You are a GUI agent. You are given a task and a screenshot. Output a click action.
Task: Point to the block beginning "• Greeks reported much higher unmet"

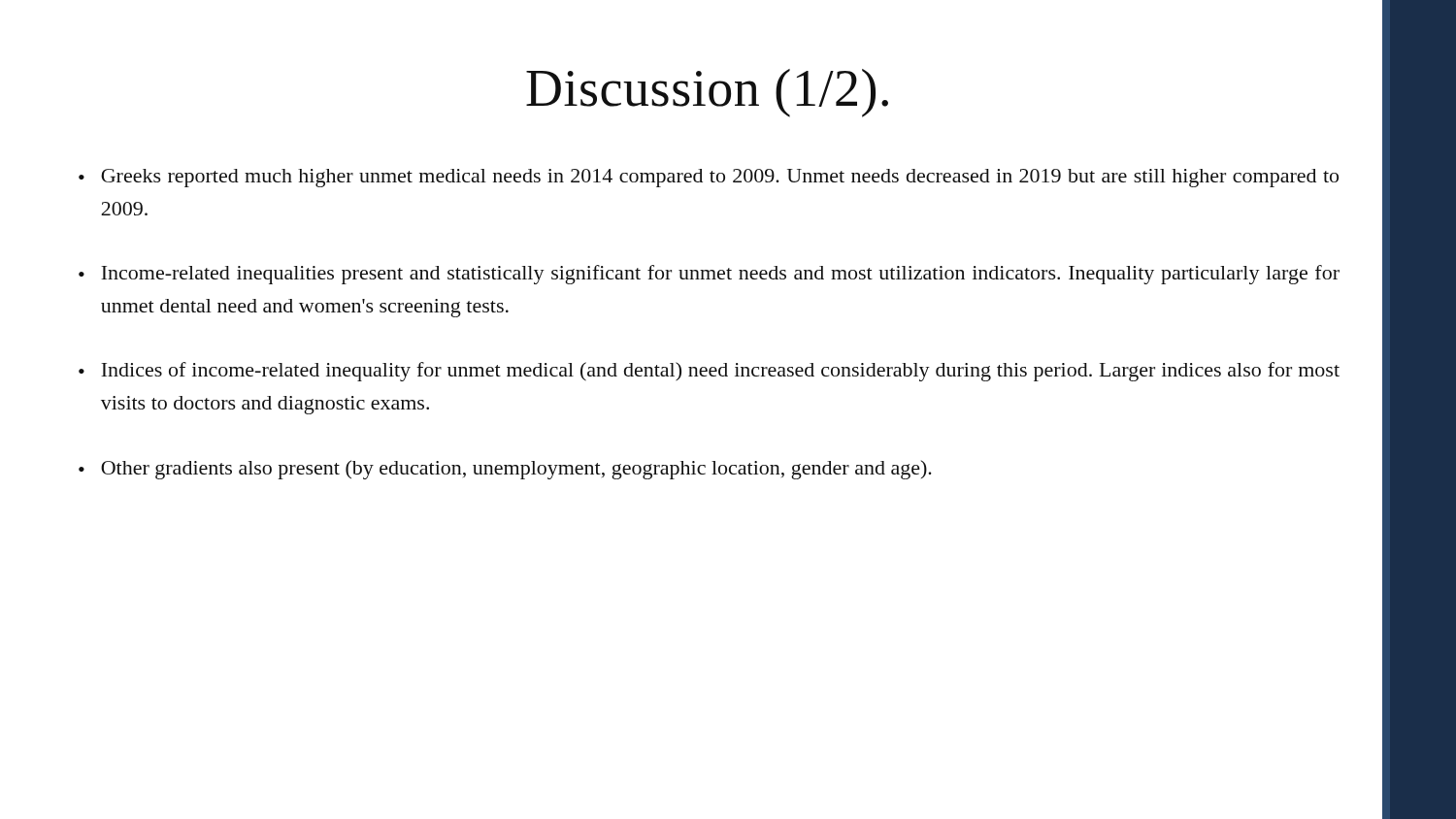(x=709, y=192)
